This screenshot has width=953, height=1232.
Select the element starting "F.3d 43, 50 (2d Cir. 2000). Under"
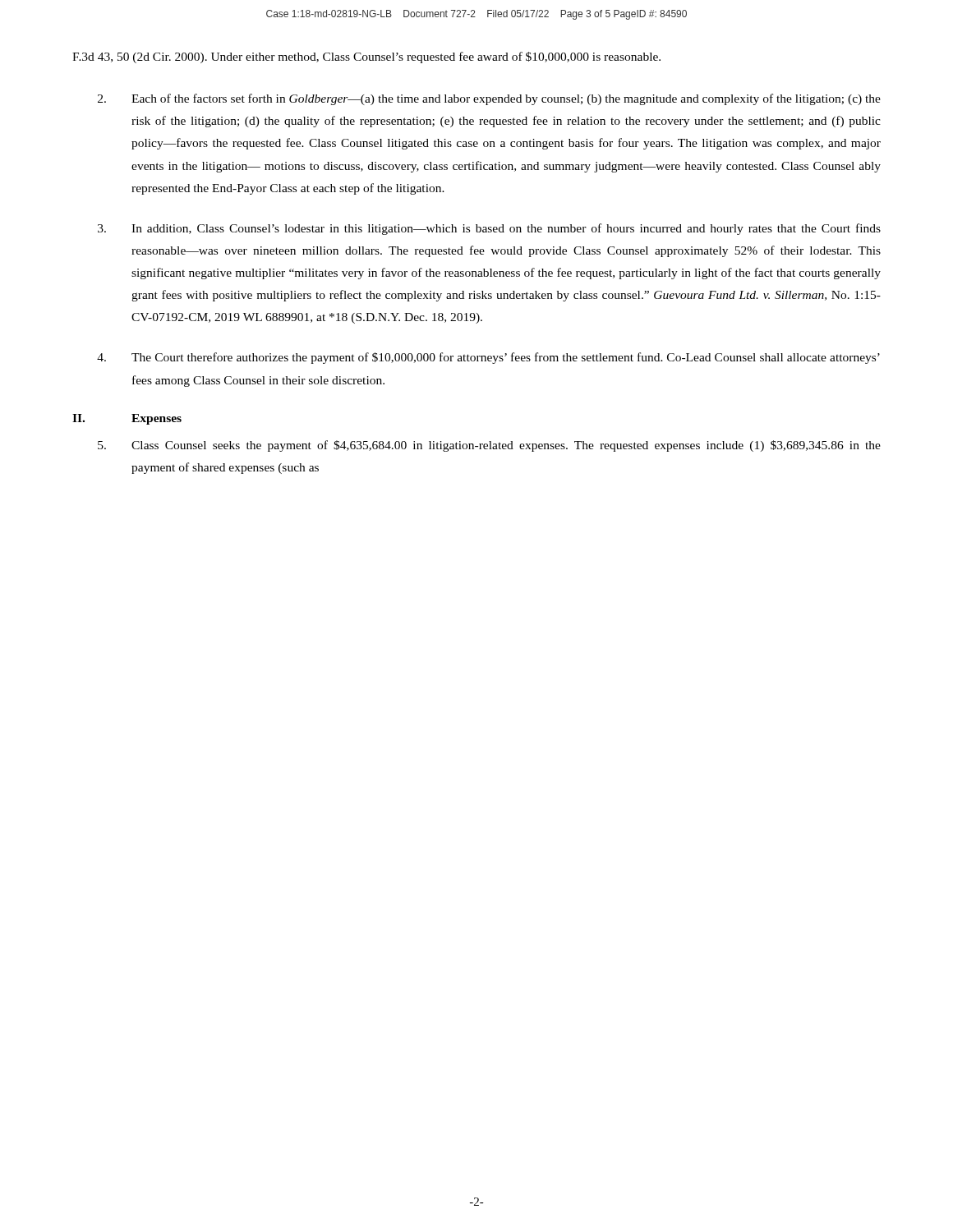click(x=367, y=56)
